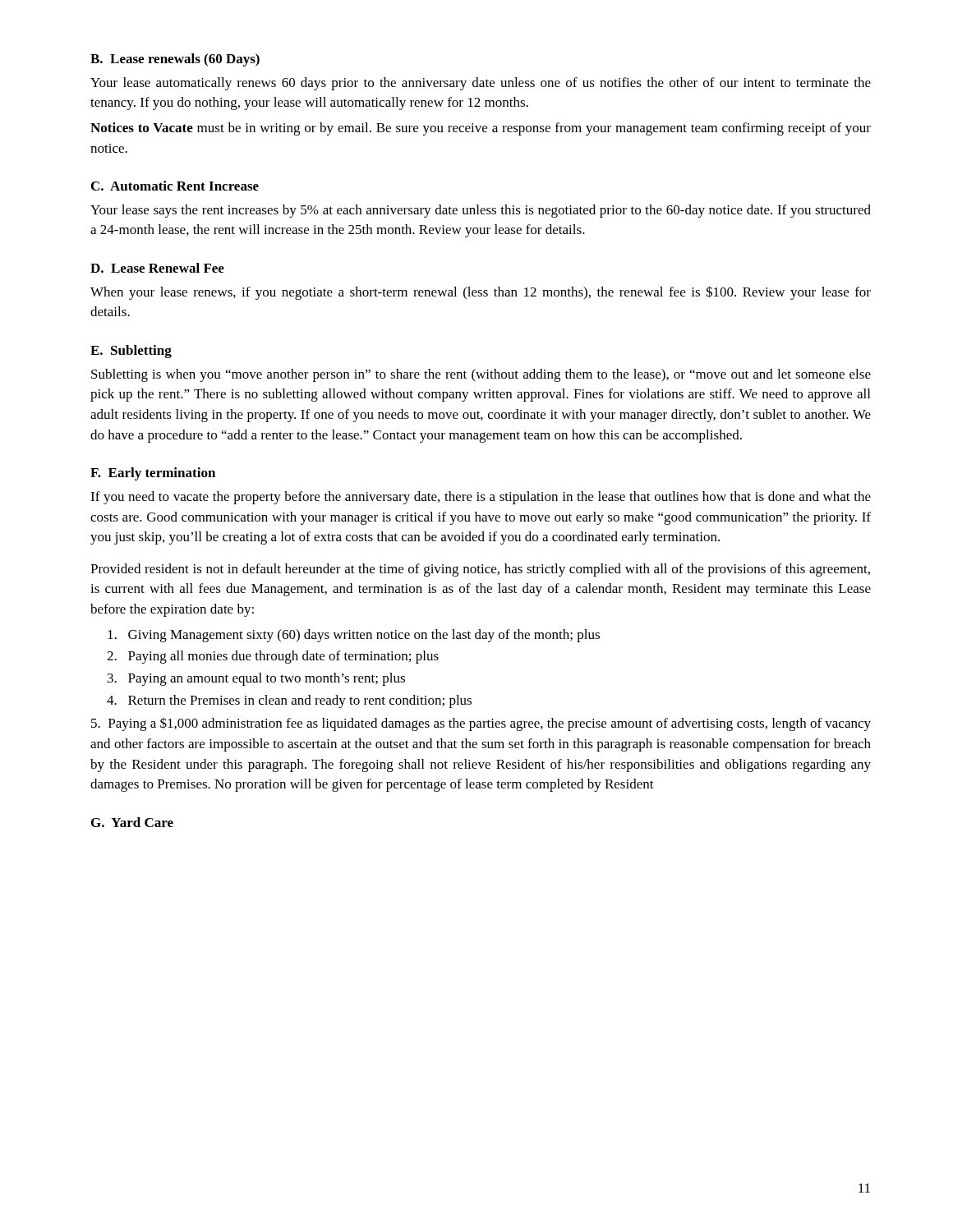The height and width of the screenshot is (1232, 953).
Task: Click the passage that begins "Your lease says the rent"
Action: [481, 220]
